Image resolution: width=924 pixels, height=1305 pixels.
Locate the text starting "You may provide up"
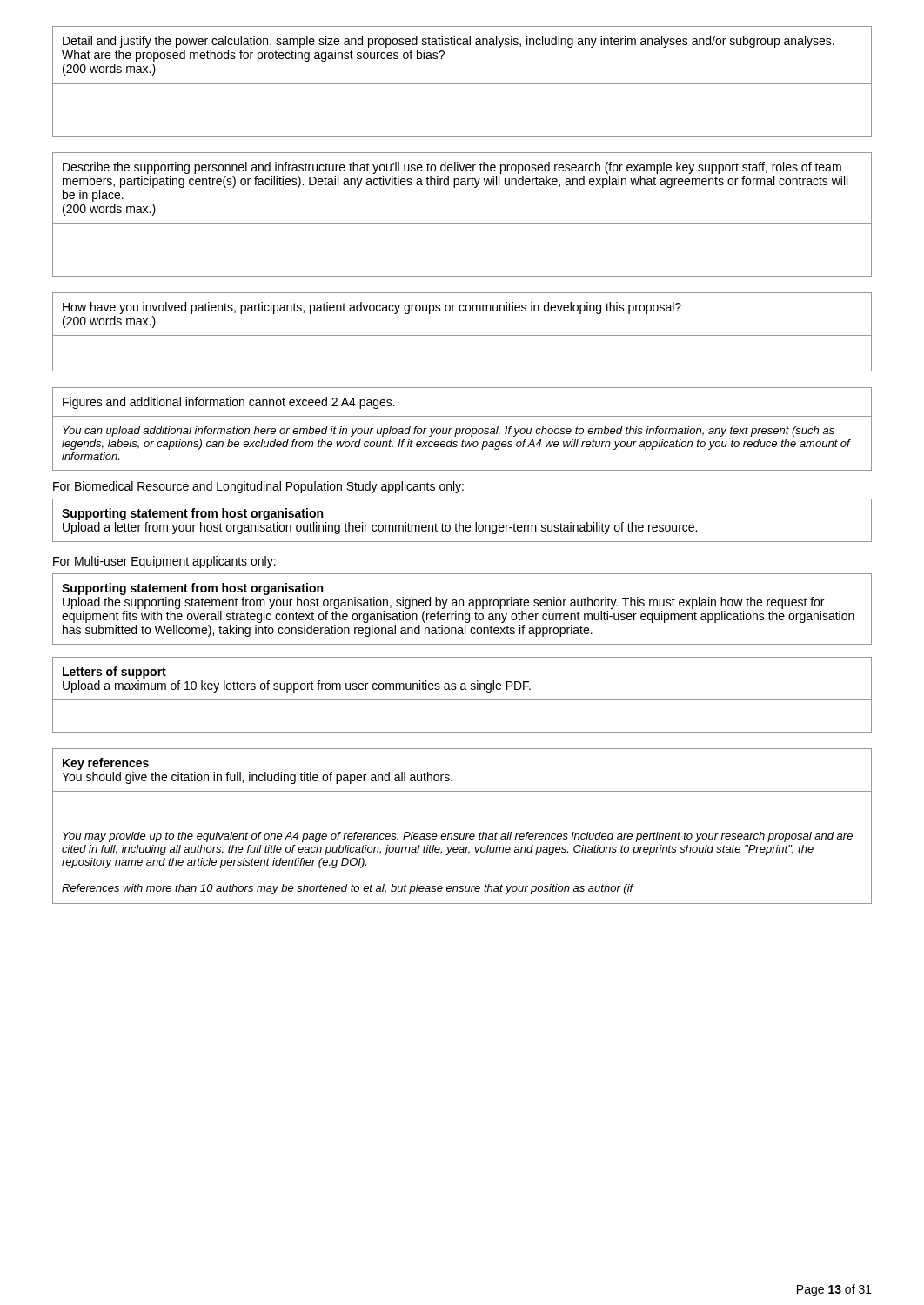pyautogui.click(x=457, y=862)
